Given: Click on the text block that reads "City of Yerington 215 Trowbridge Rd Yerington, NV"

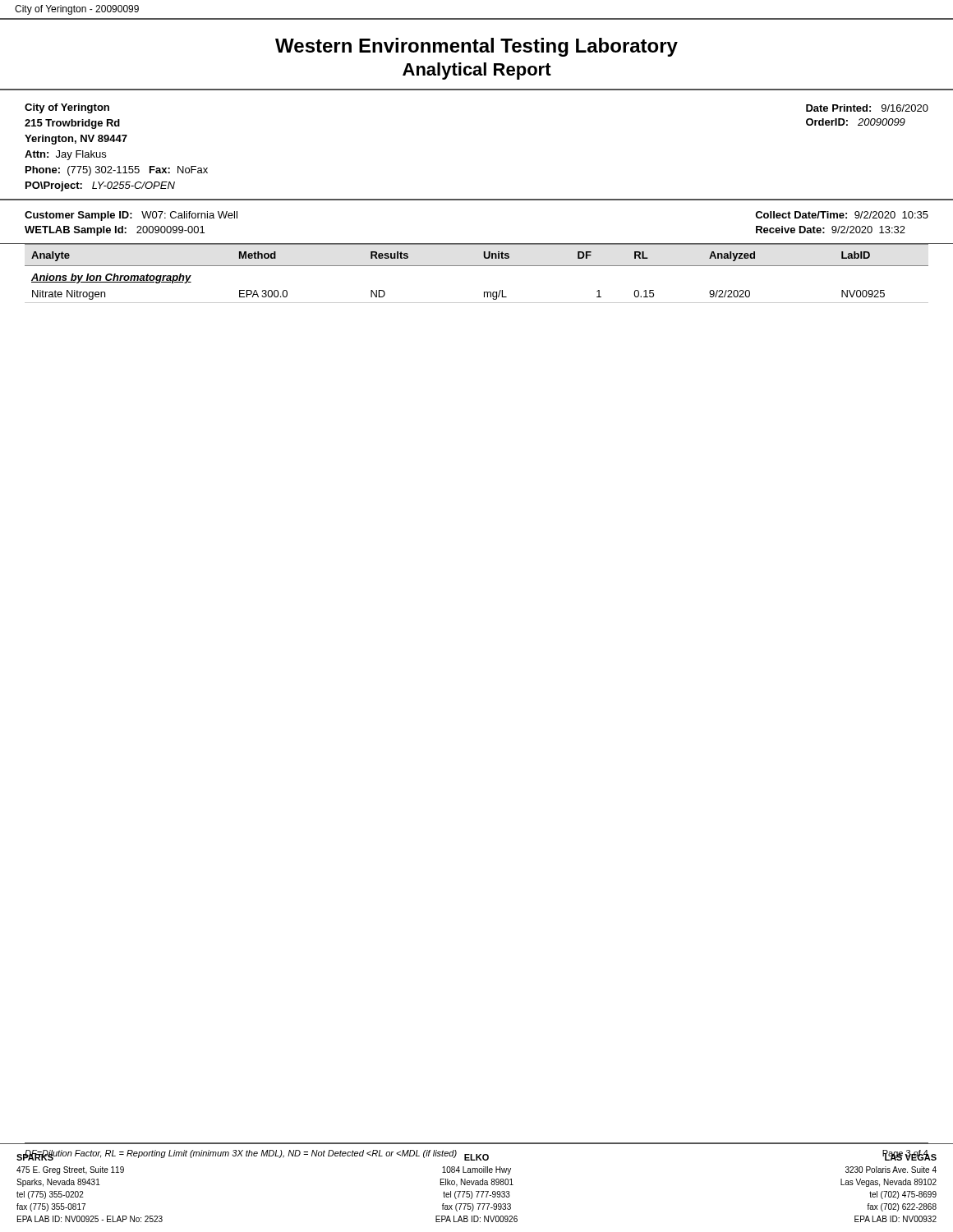Looking at the screenshot, I should pyautogui.click(x=116, y=146).
